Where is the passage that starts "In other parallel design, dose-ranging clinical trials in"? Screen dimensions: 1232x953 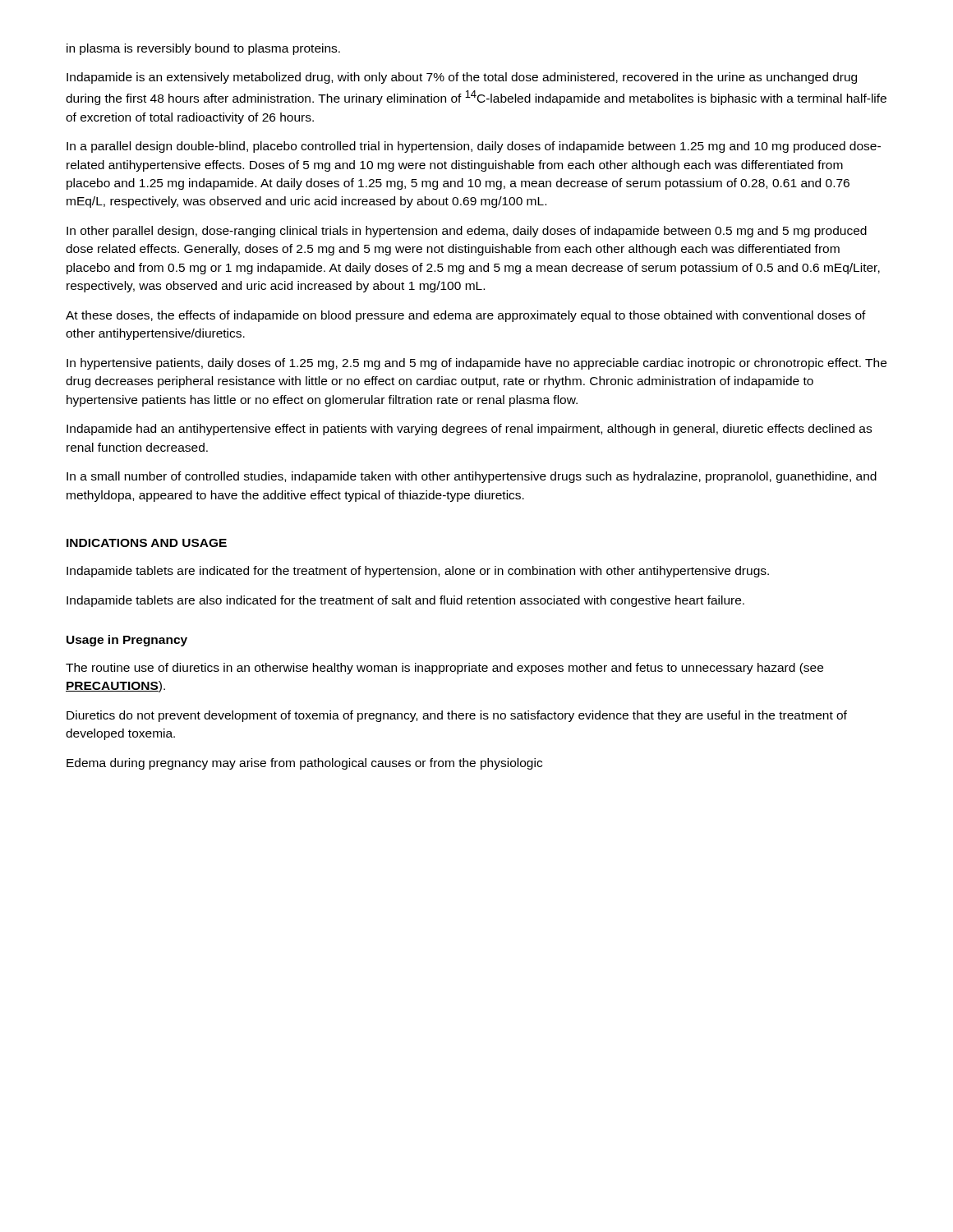[x=473, y=258]
